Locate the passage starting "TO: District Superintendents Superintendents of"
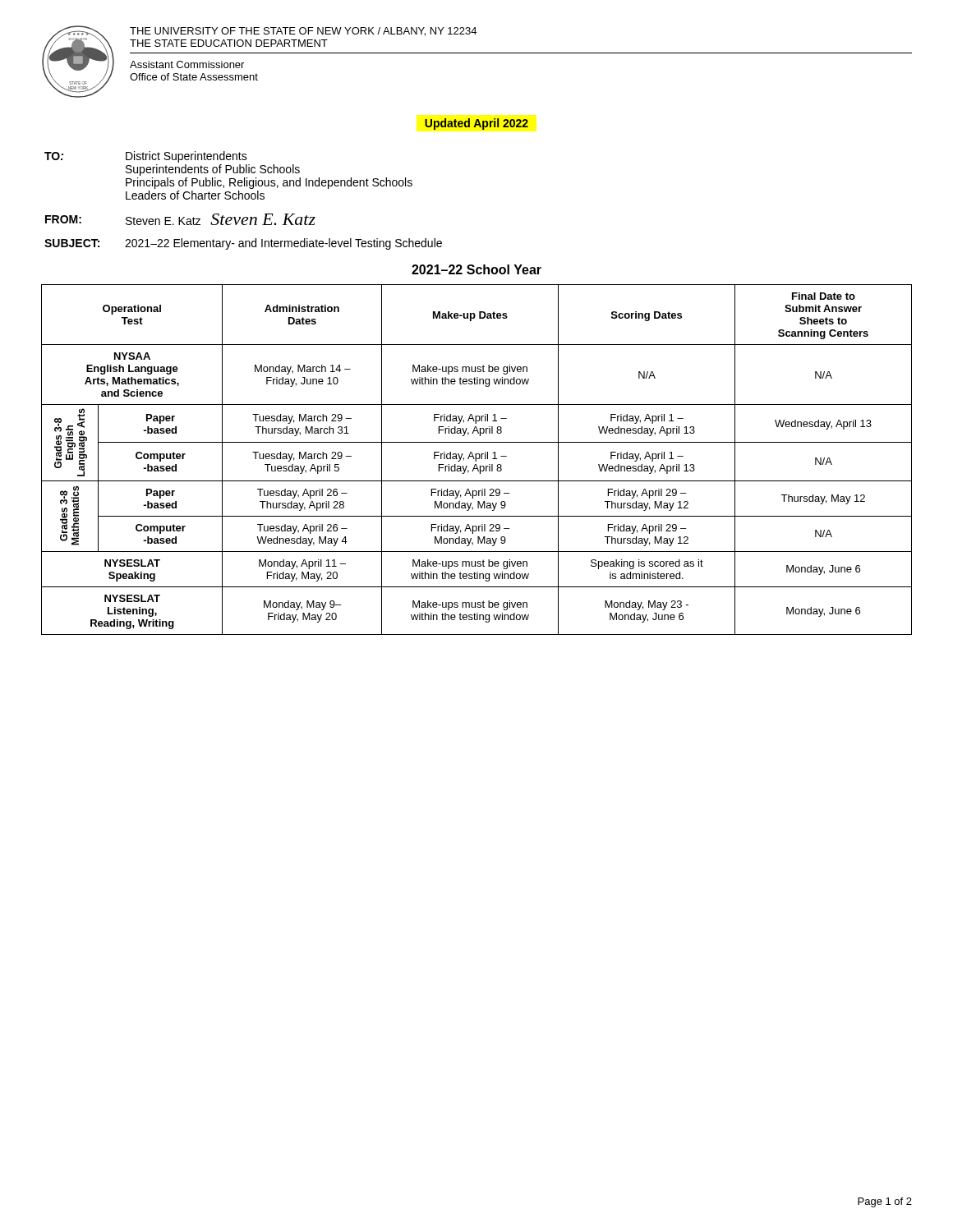 point(146,157)
